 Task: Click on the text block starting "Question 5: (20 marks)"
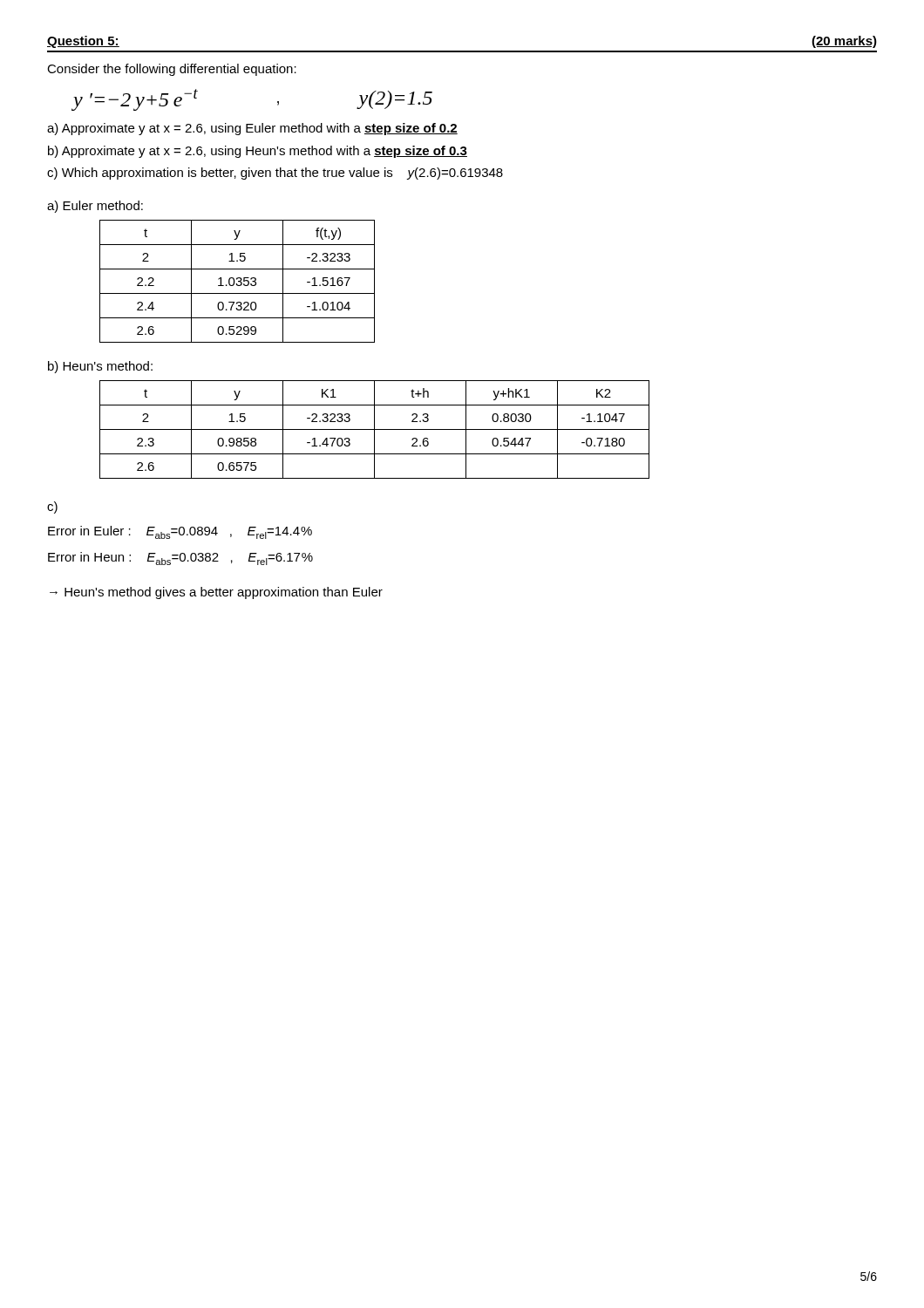[x=462, y=41]
